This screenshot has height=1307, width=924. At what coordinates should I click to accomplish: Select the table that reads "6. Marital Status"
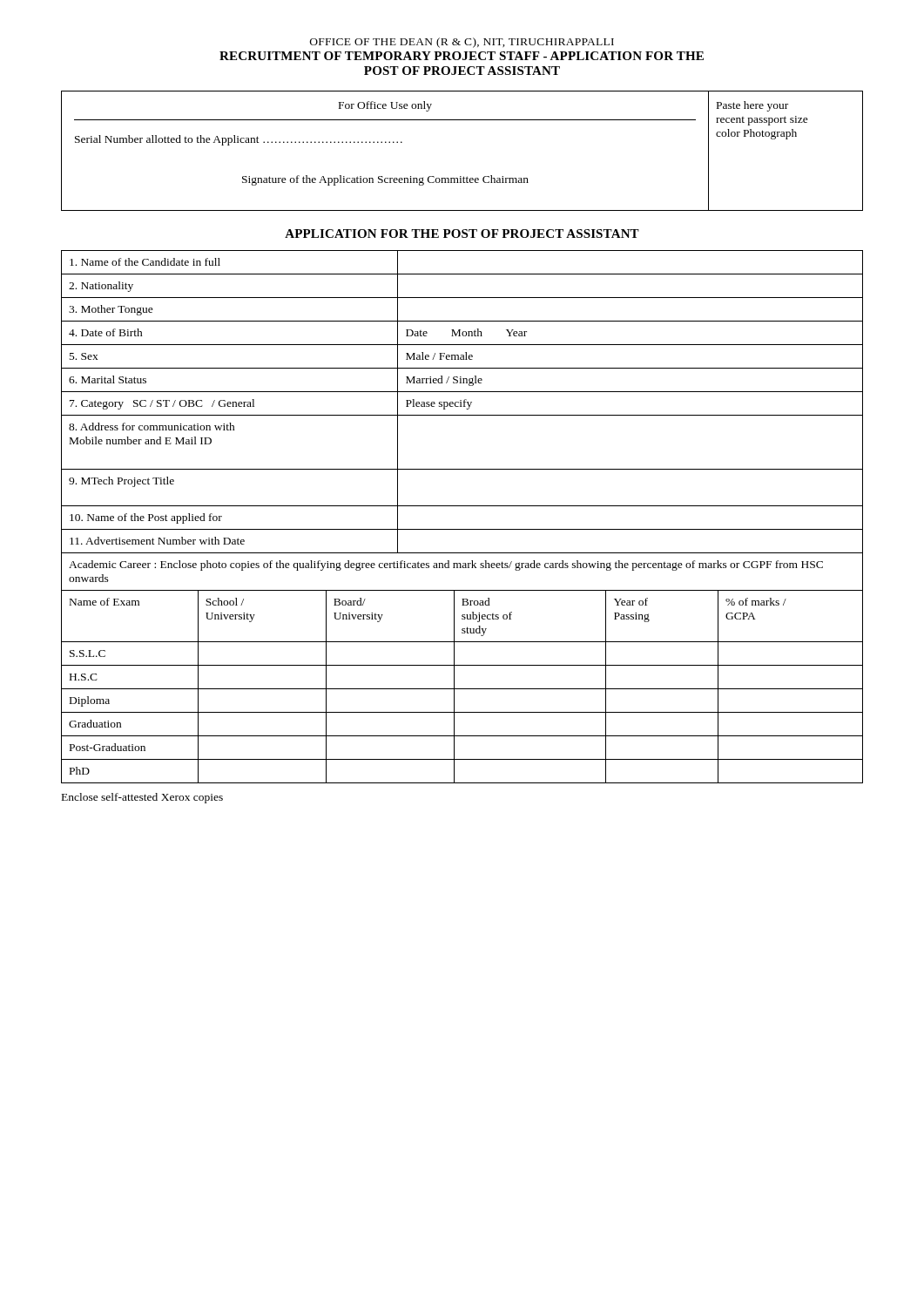[462, 517]
